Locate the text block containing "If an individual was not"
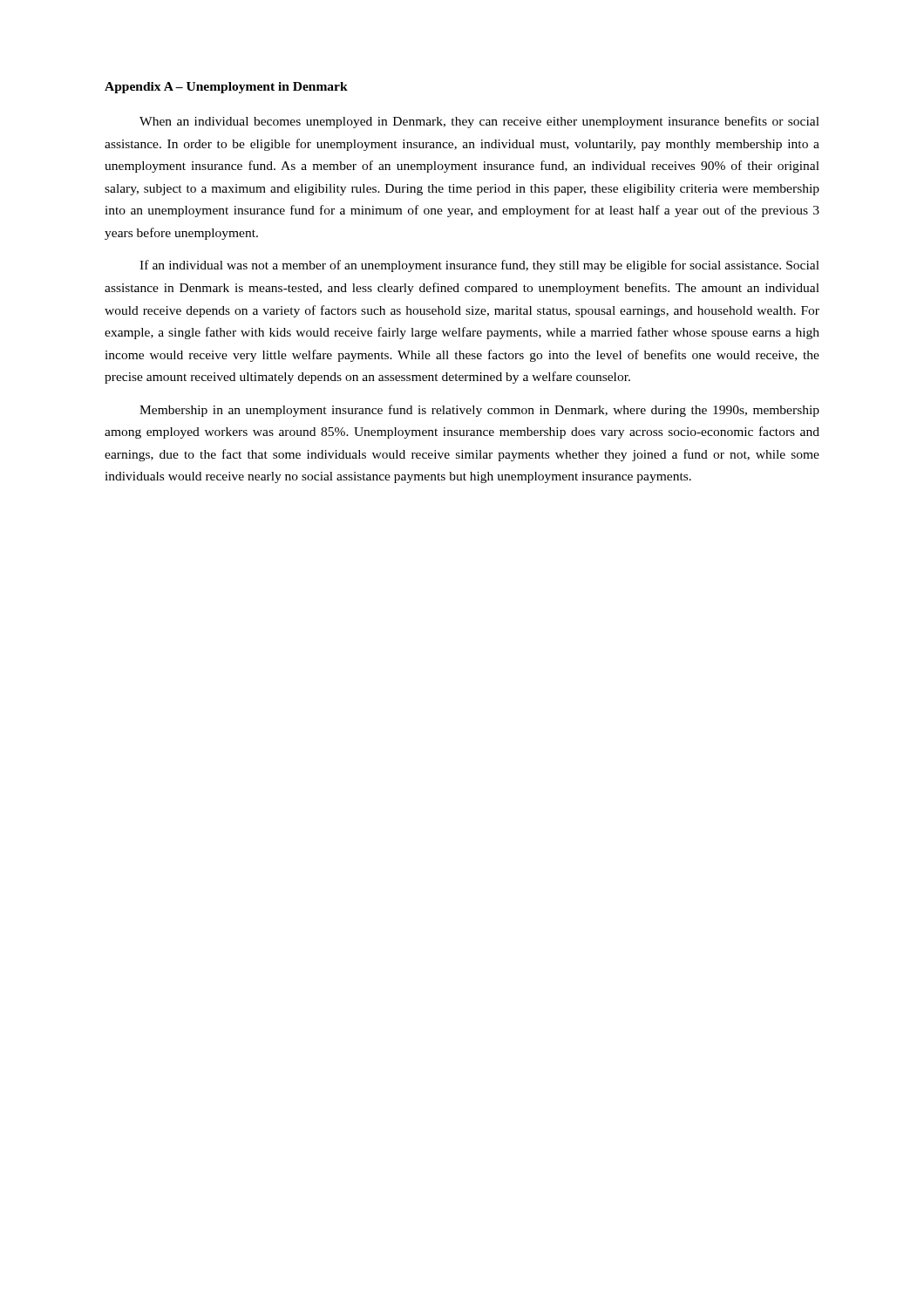The height and width of the screenshot is (1308, 924). [462, 321]
